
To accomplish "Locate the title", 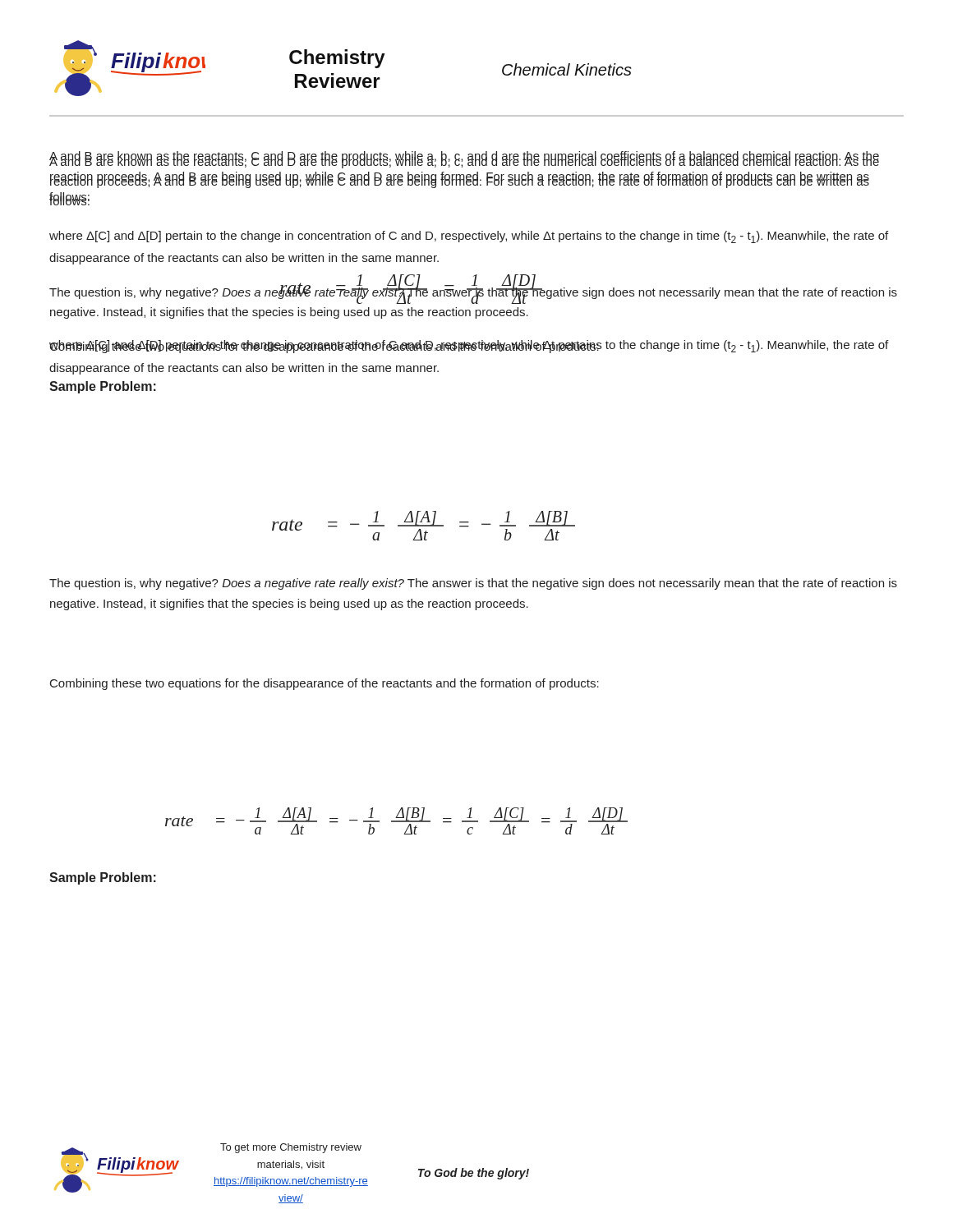I will pos(337,70).
